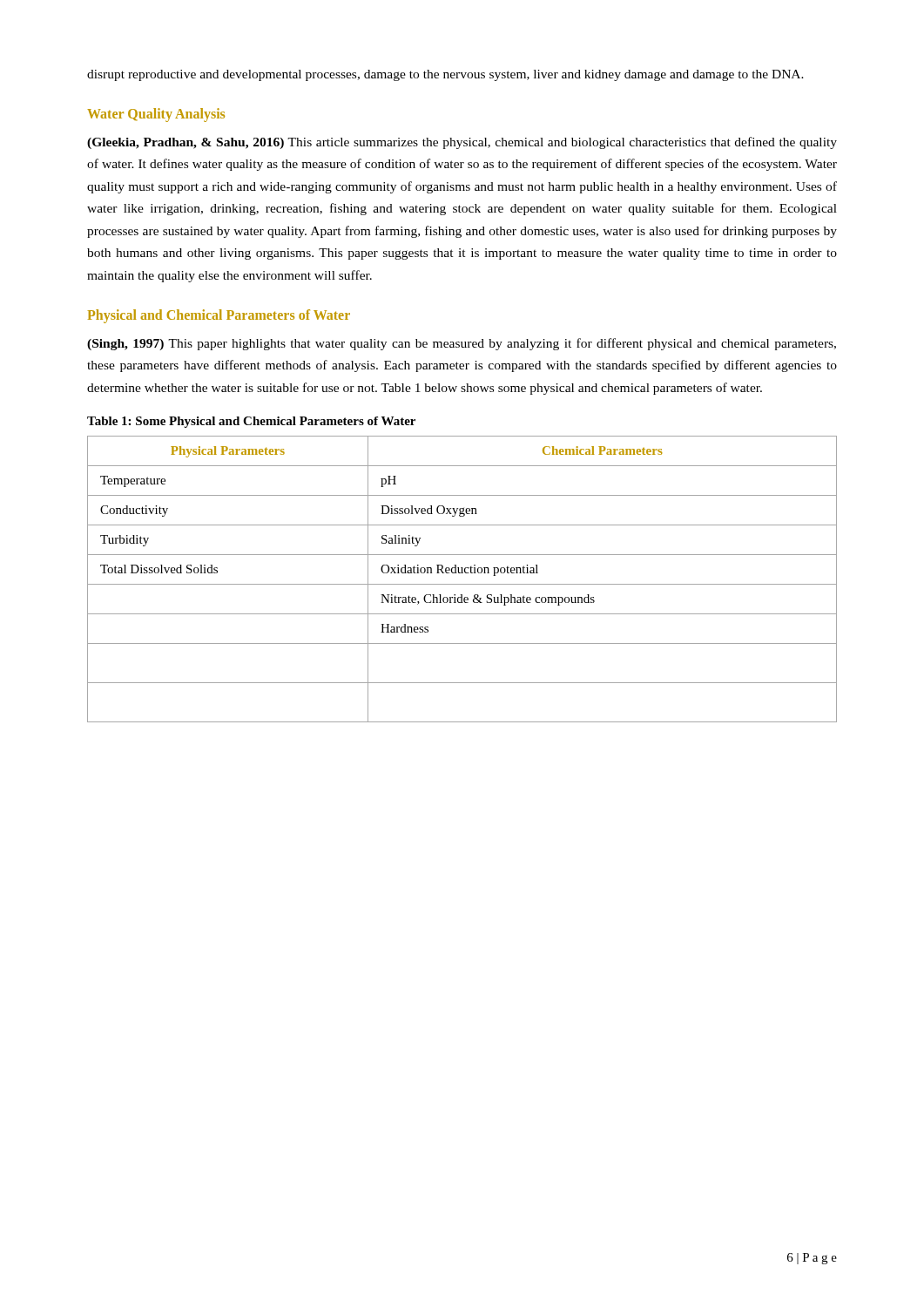Locate the block of text that opens with "(Singh, 1997) This paper highlights that"

pos(462,365)
